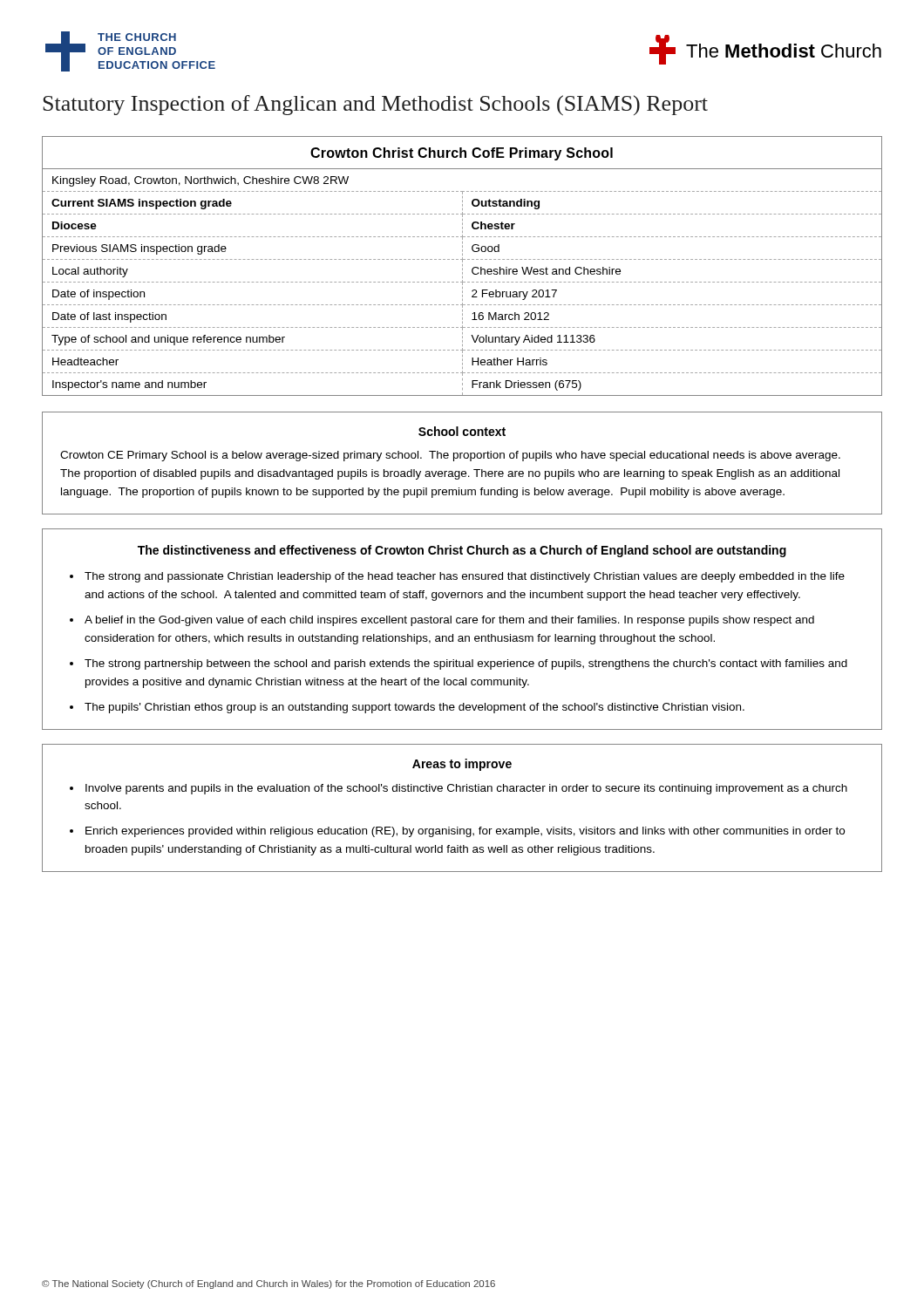Where is the section header that starts "The distinctiveness and effectiveness"?
This screenshot has width=924, height=1308.
pyautogui.click(x=462, y=550)
